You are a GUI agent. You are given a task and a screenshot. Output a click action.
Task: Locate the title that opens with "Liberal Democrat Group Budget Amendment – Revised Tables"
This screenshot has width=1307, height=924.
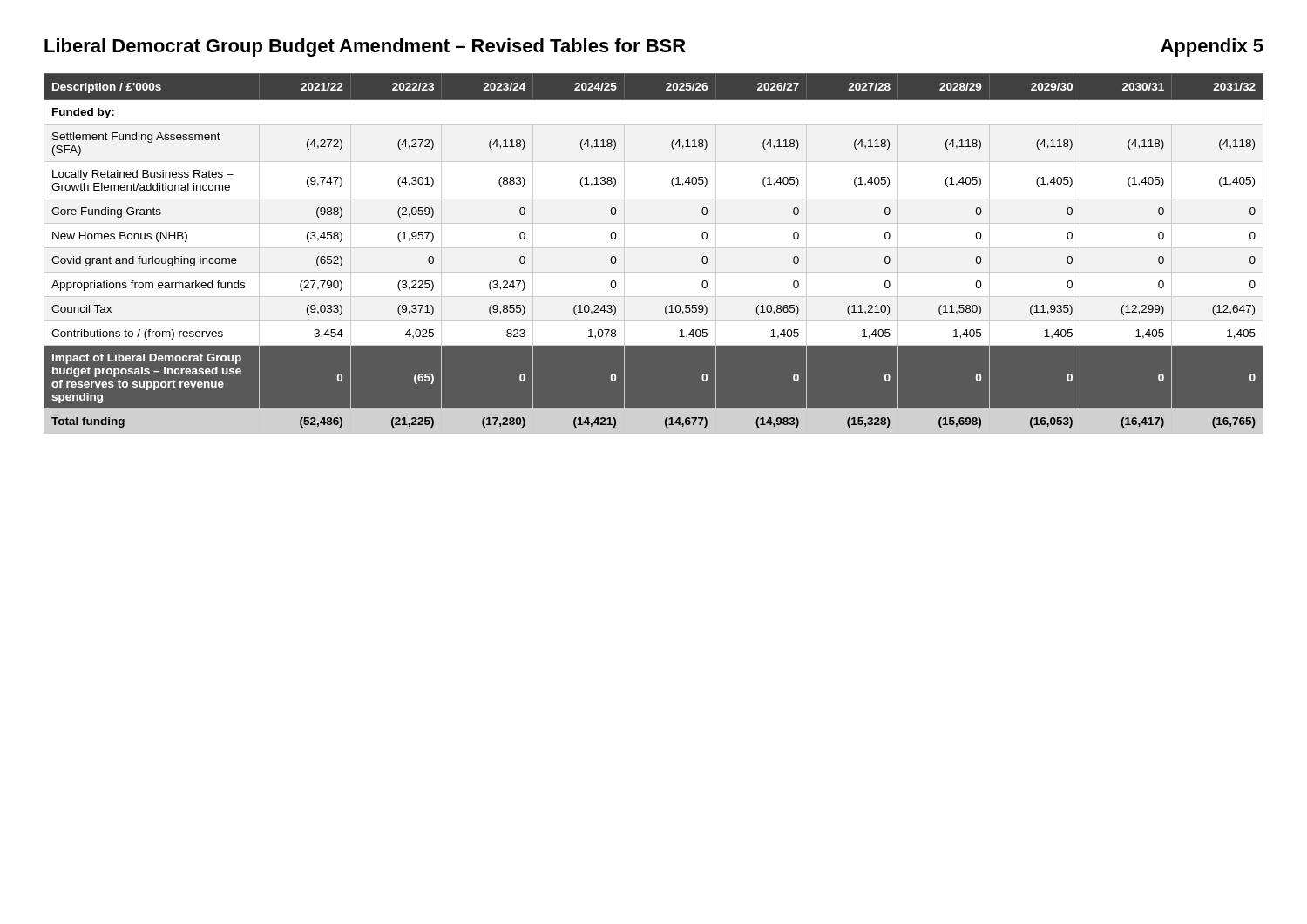click(654, 46)
